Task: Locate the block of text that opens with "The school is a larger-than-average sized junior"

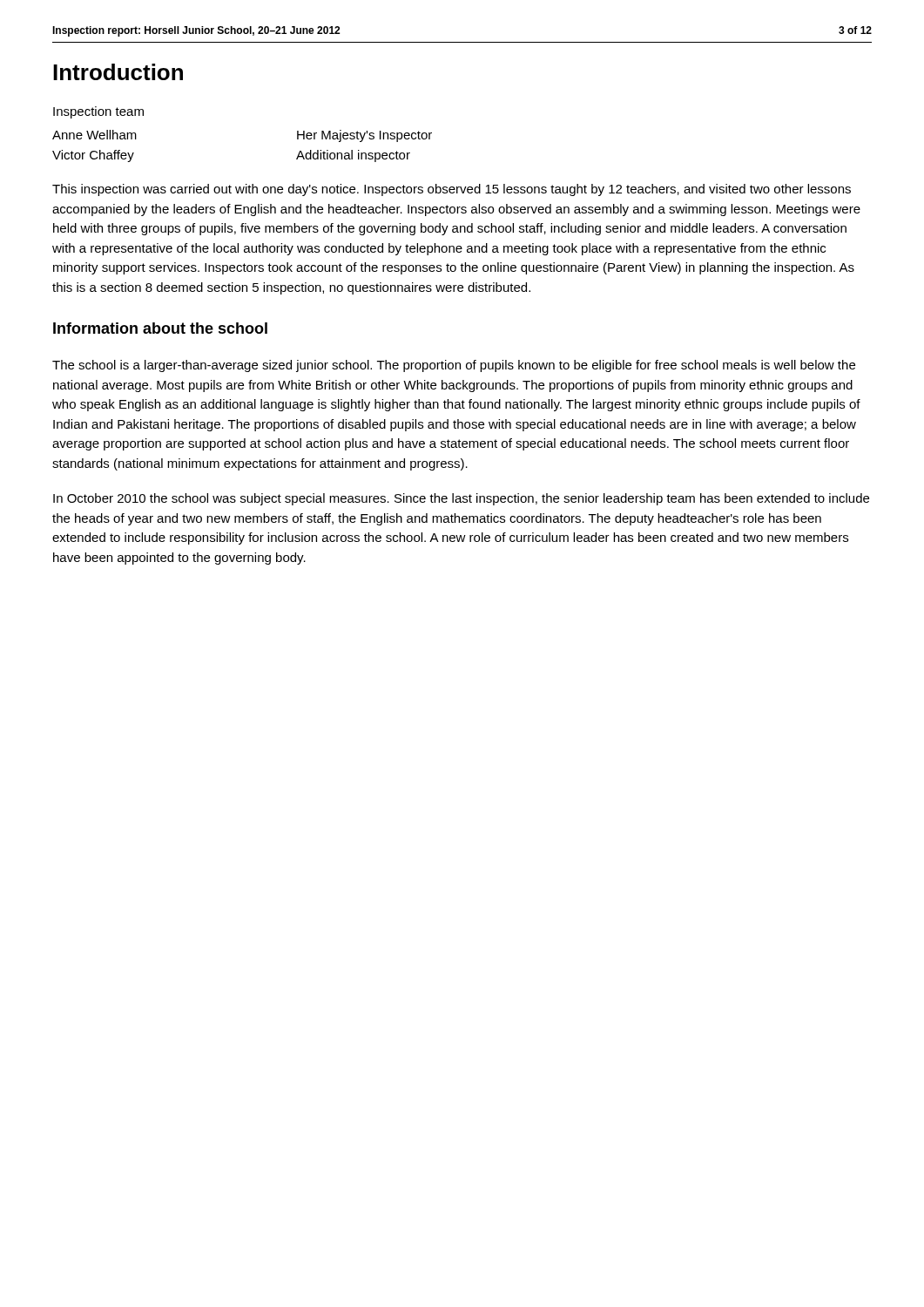Action: point(456,414)
